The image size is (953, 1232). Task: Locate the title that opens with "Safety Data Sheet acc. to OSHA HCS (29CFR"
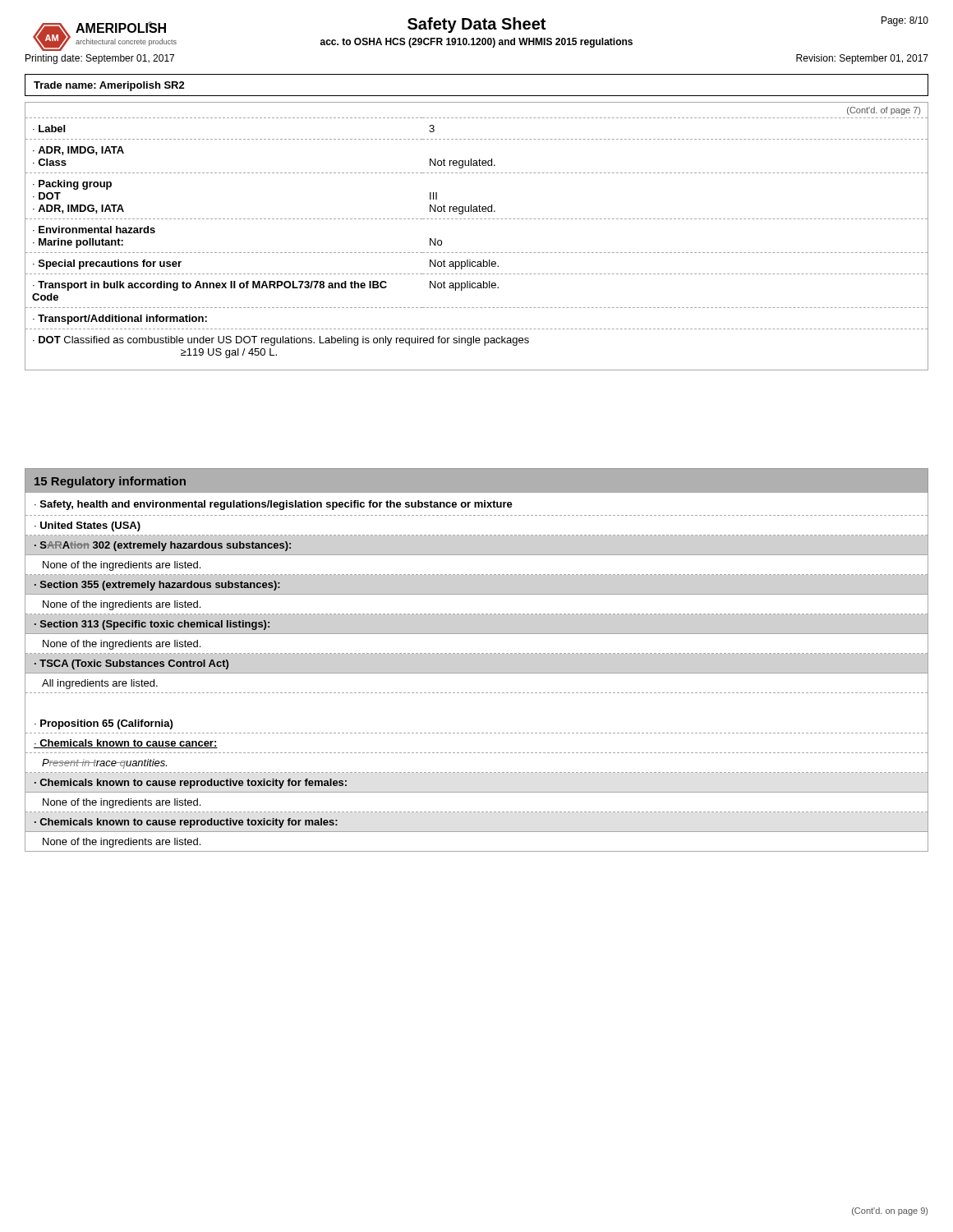(476, 31)
